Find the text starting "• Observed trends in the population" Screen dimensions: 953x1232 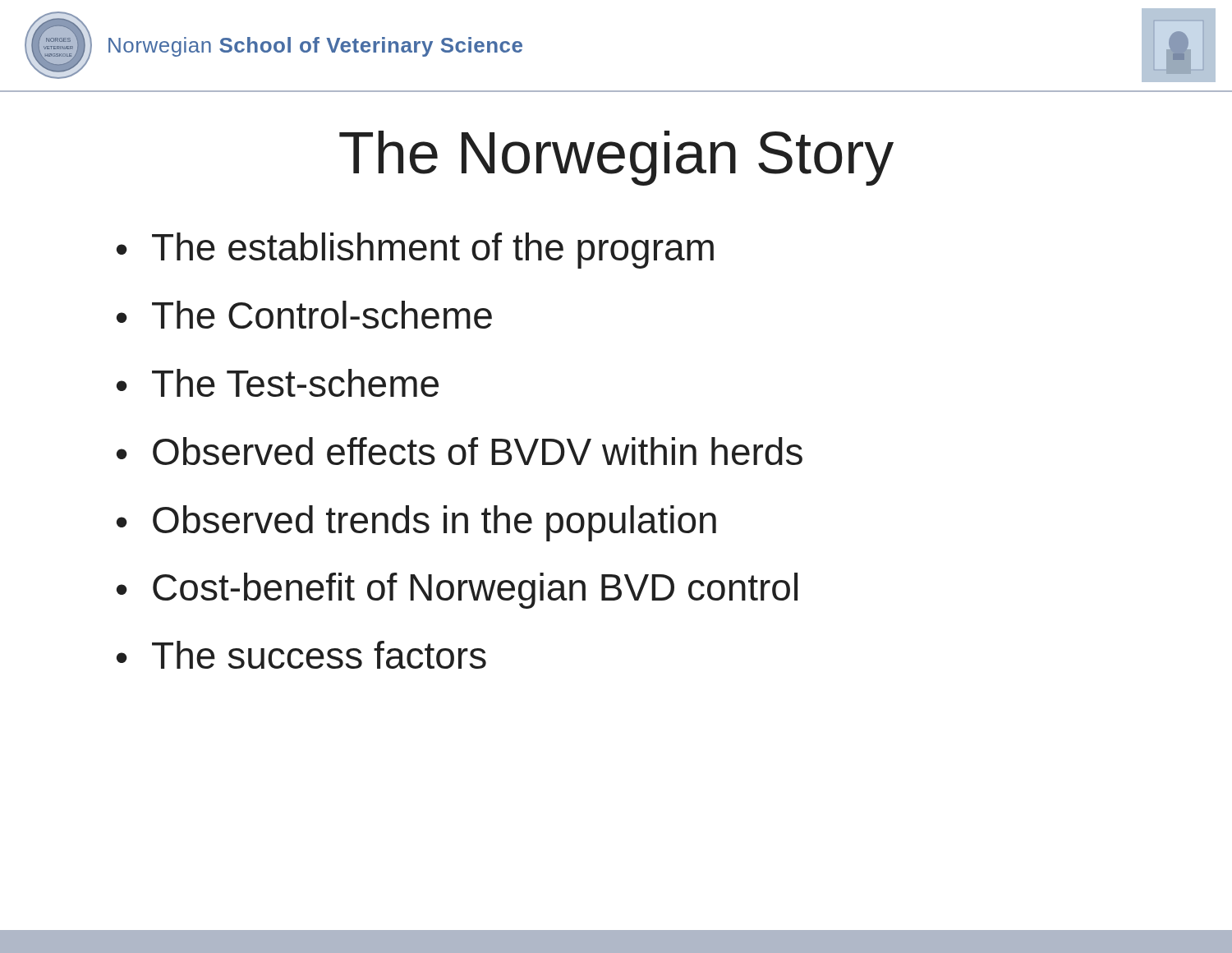point(417,521)
